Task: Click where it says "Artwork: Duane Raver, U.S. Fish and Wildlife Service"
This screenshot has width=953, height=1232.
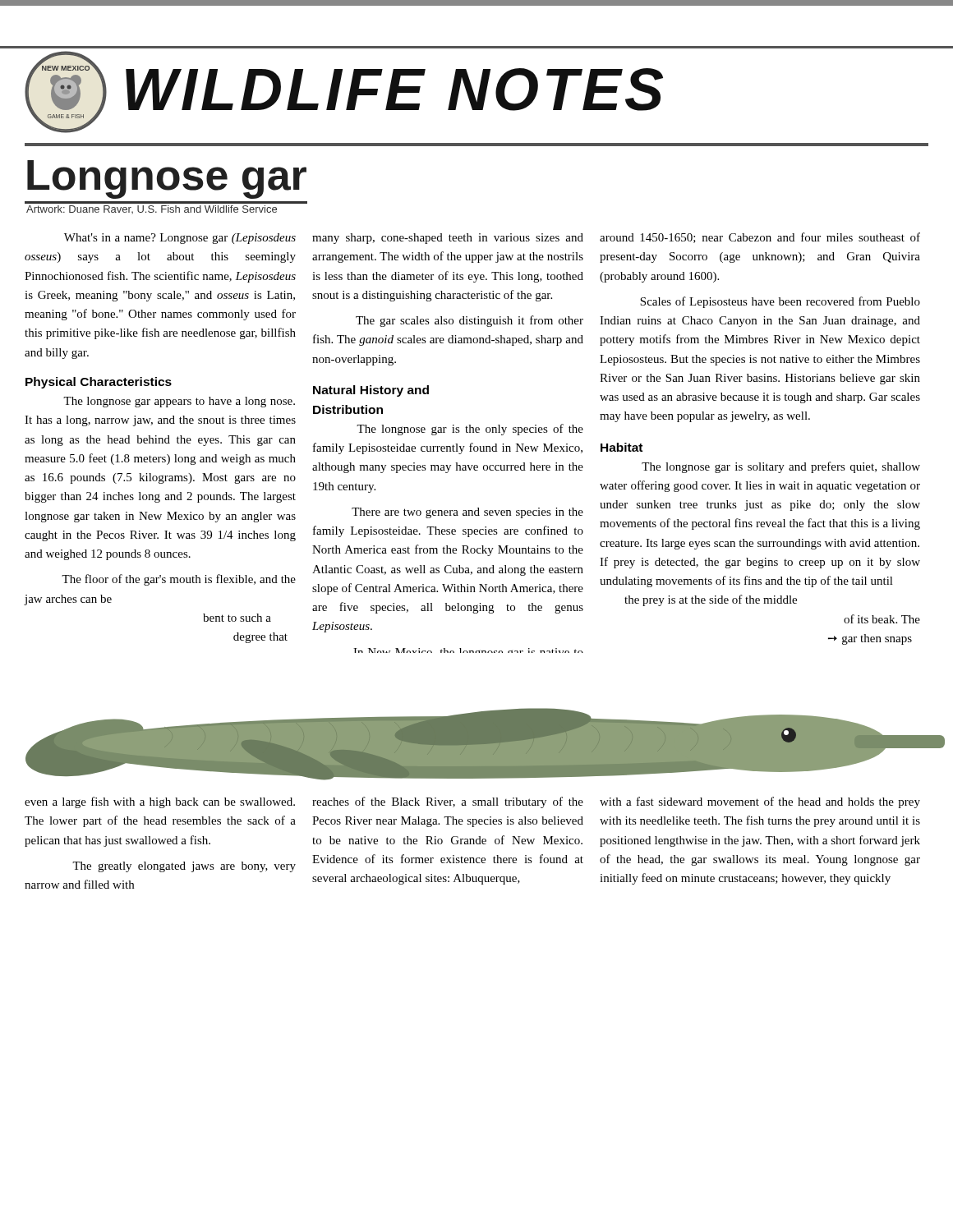Action: click(152, 209)
